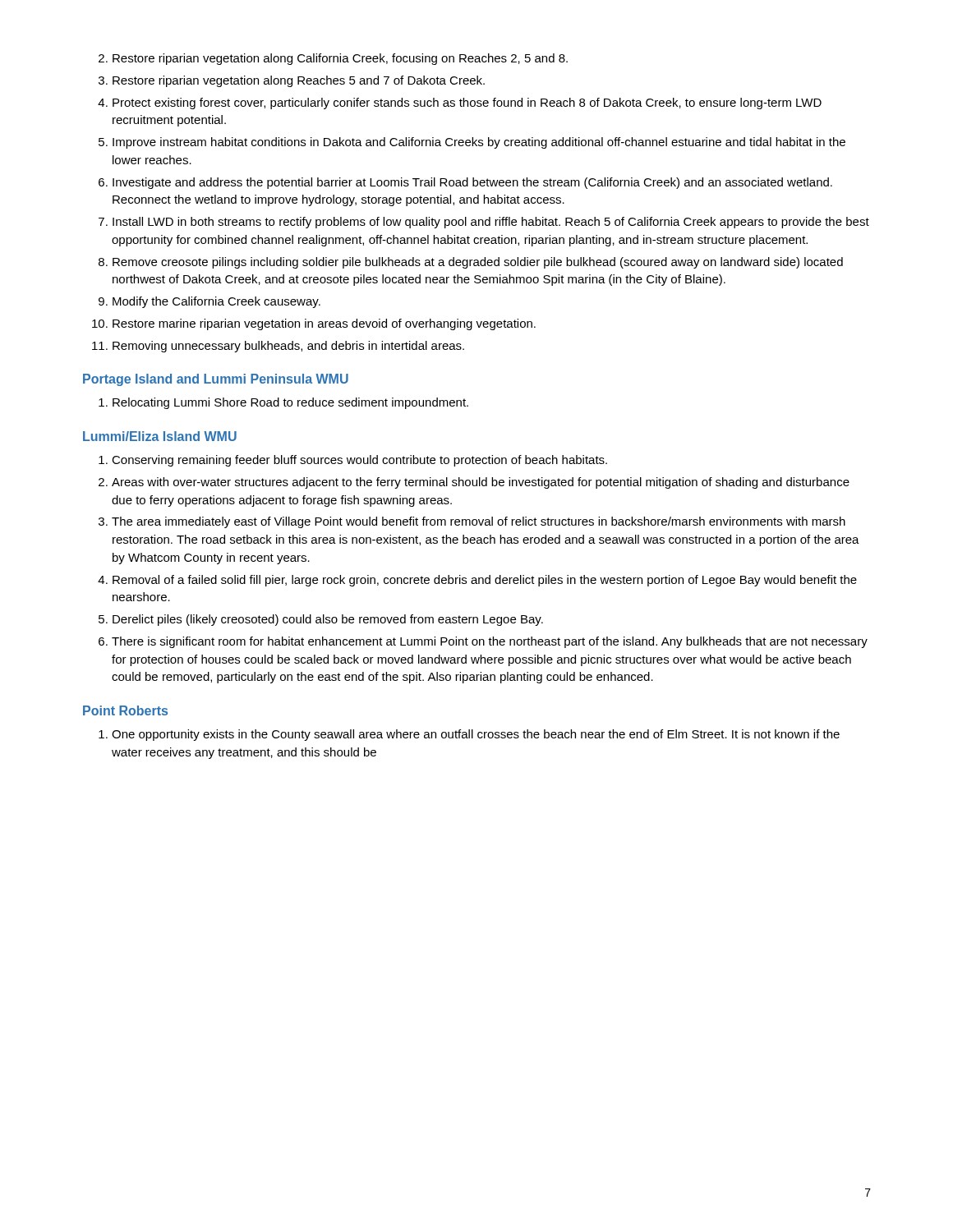This screenshot has height=1232, width=953.
Task: Click the passage that begins "Restore marine riparian vegetation in areas devoid"
Action: click(324, 323)
